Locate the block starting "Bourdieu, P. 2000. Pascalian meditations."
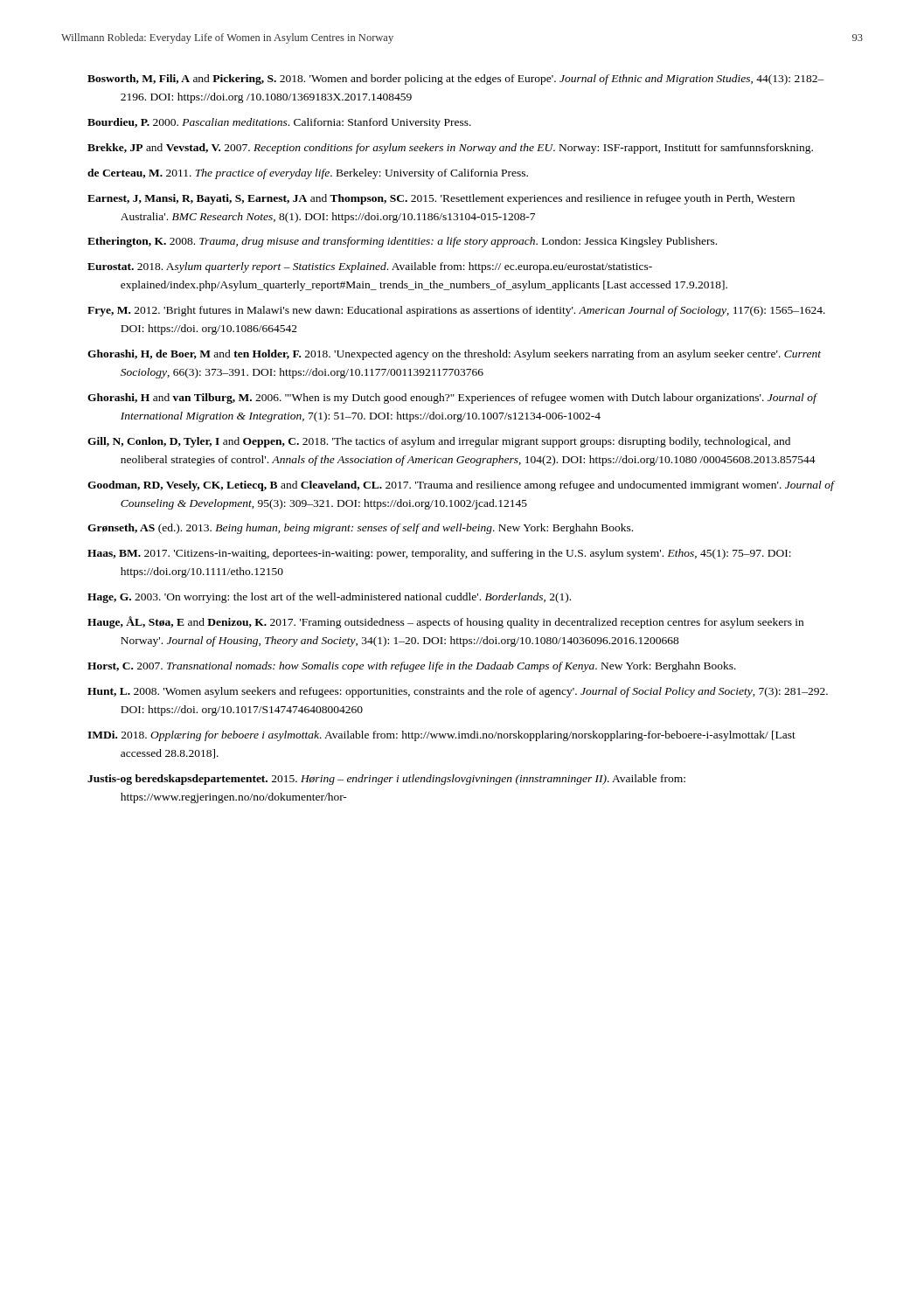The image size is (924, 1311). pyautogui.click(x=279, y=122)
